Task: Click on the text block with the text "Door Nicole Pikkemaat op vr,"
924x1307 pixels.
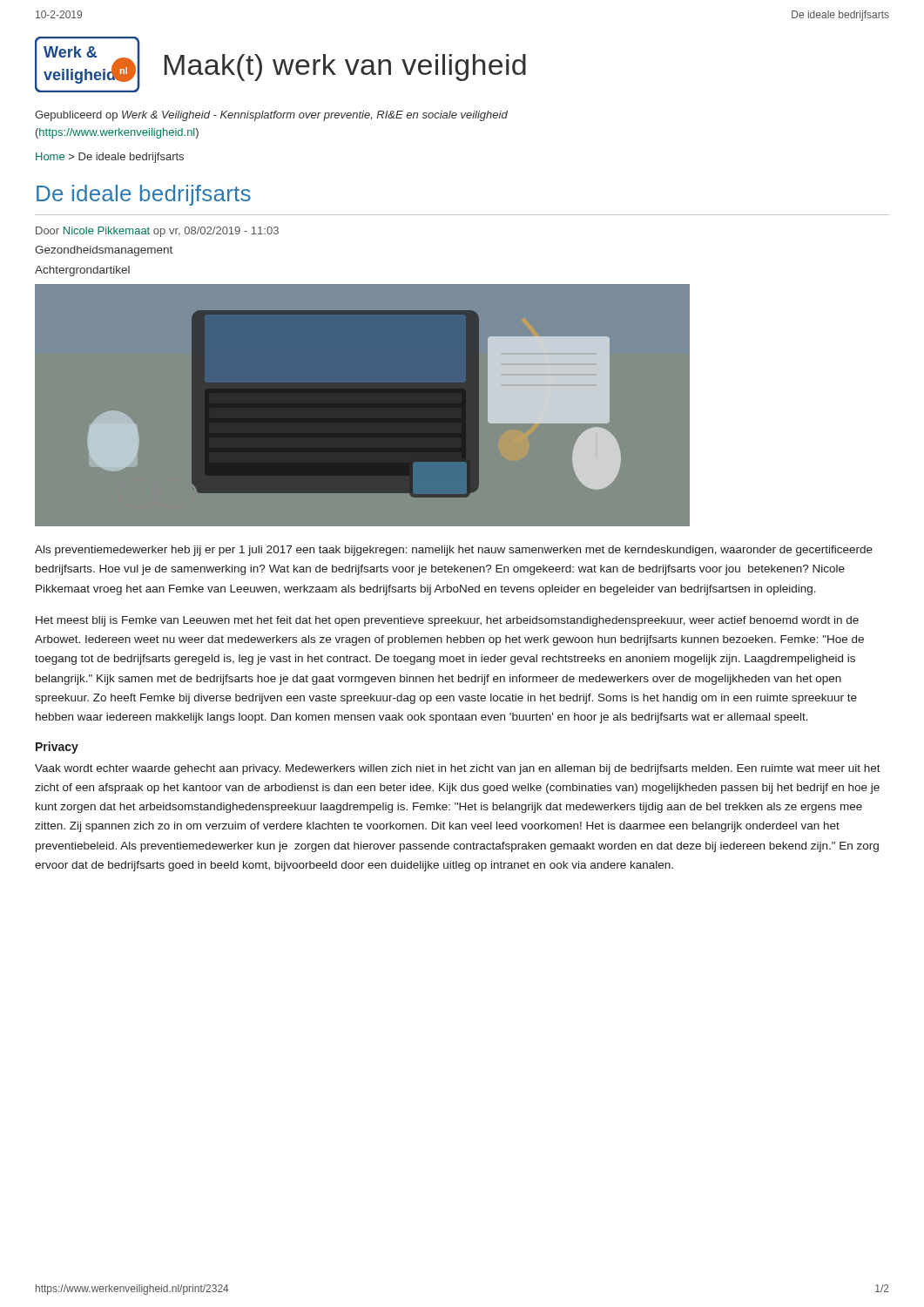Action: (x=157, y=231)
